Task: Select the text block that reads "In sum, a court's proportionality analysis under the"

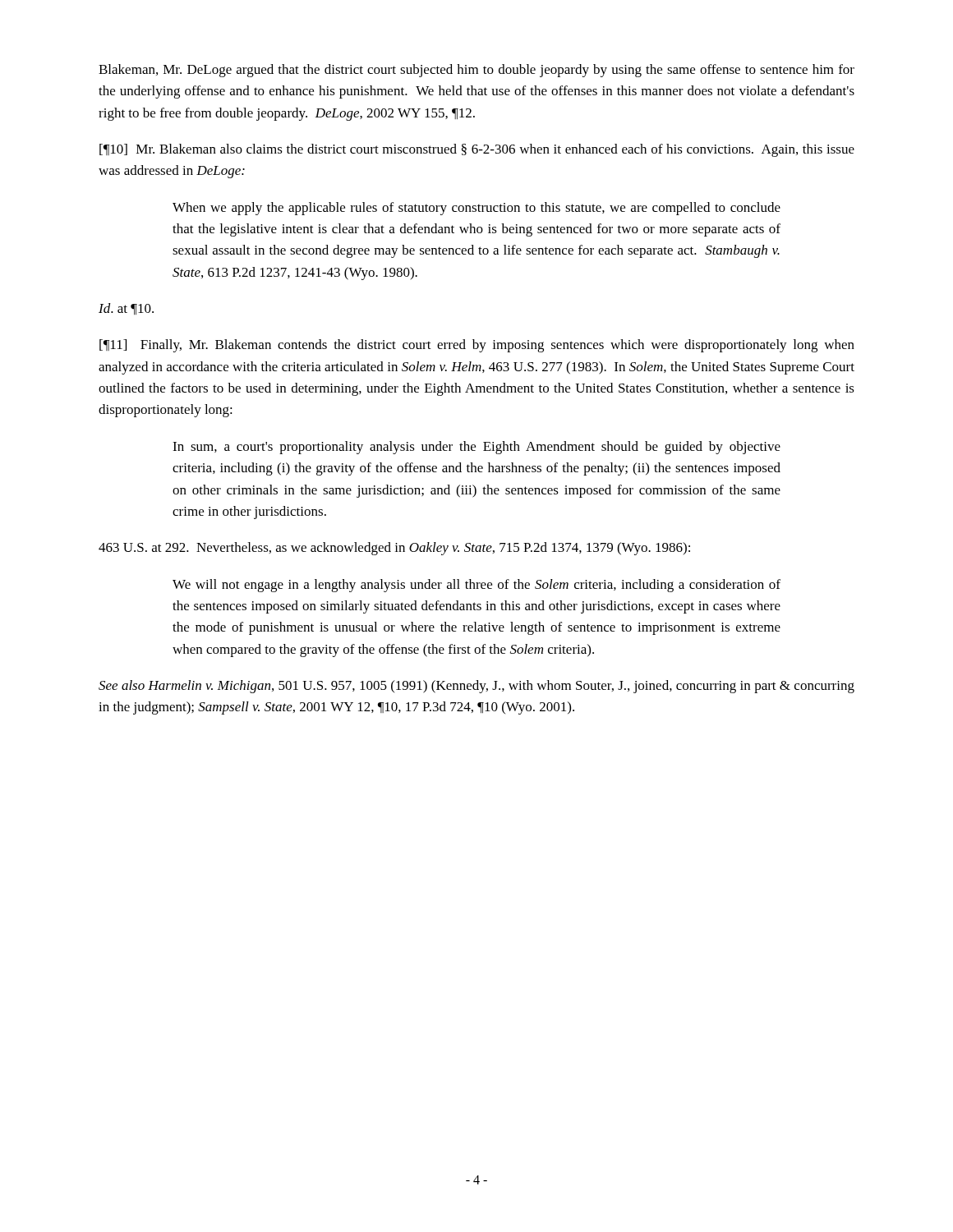Action: (x=476, y=479)
